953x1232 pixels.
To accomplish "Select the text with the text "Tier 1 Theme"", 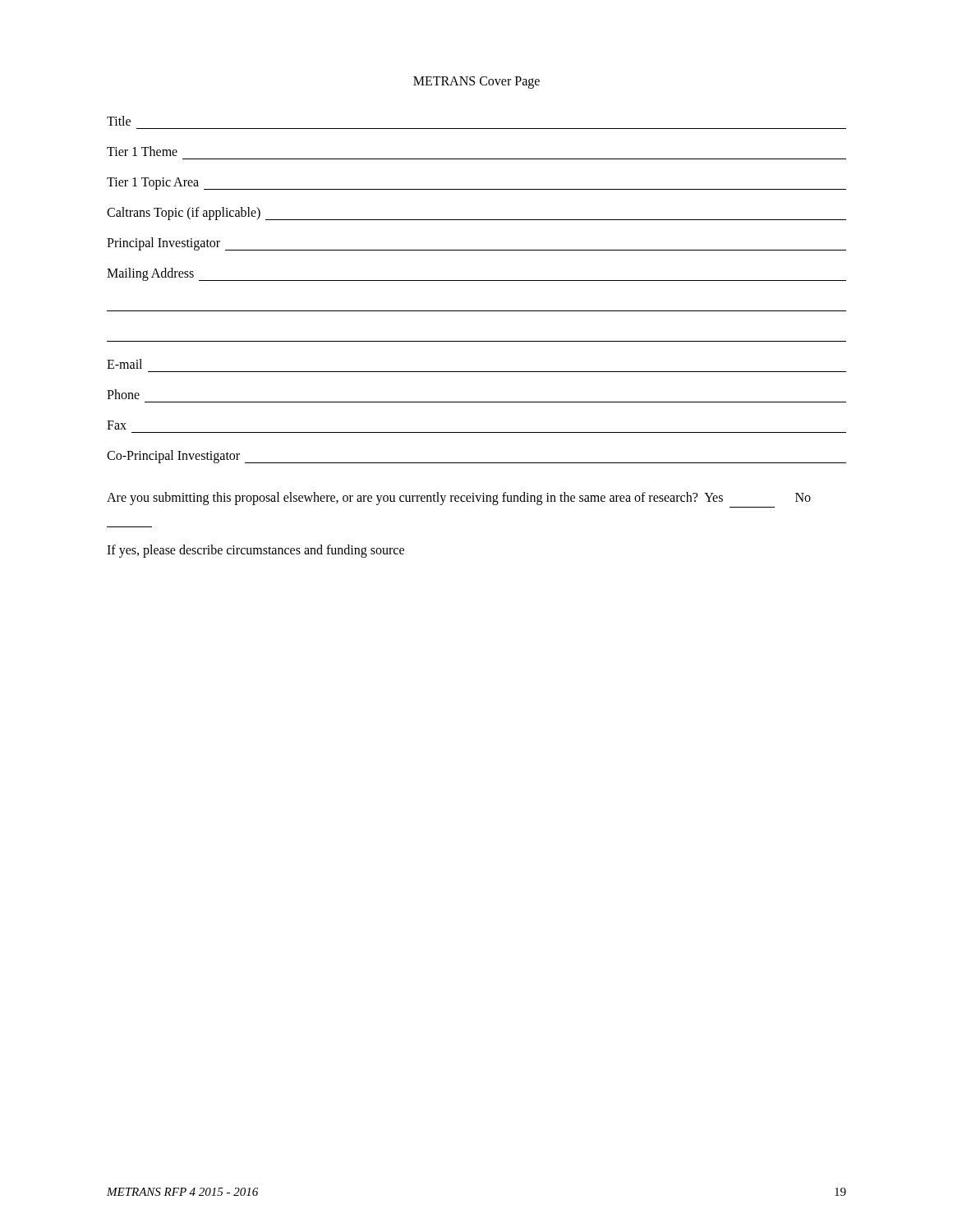I will (476, 152).
